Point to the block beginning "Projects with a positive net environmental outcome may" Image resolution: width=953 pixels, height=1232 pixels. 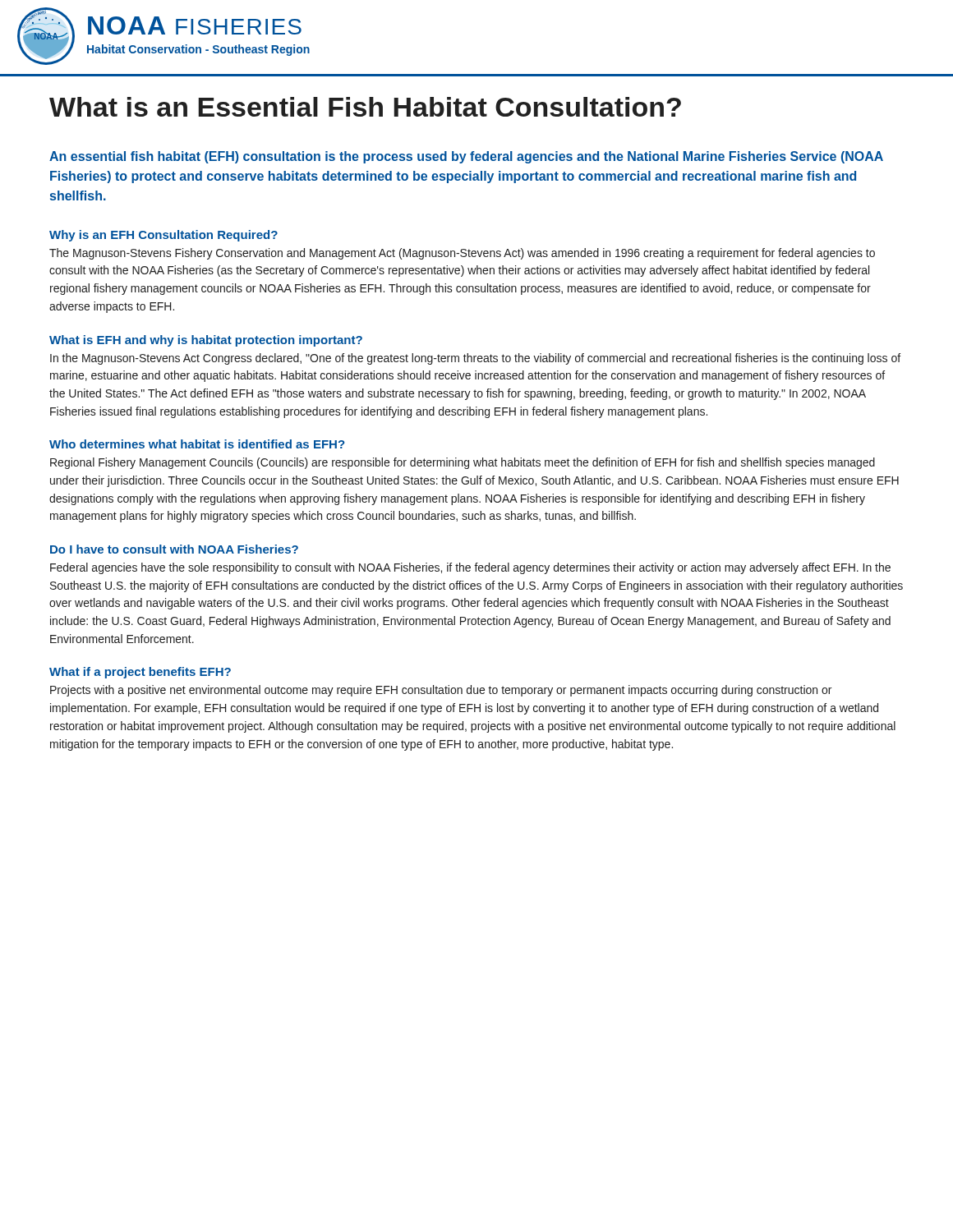pos(476,718)
